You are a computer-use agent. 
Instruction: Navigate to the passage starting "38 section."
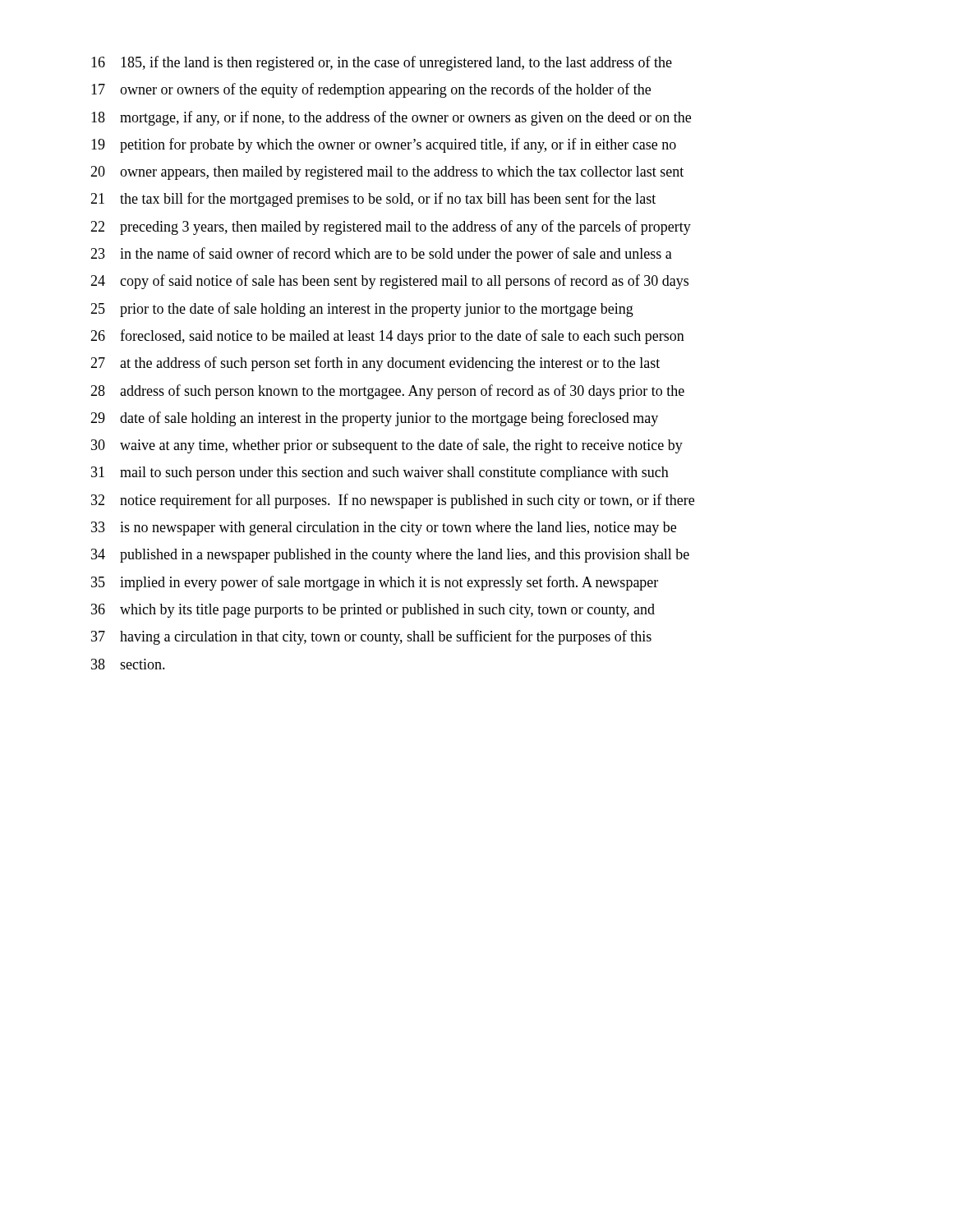coord(128,664)
